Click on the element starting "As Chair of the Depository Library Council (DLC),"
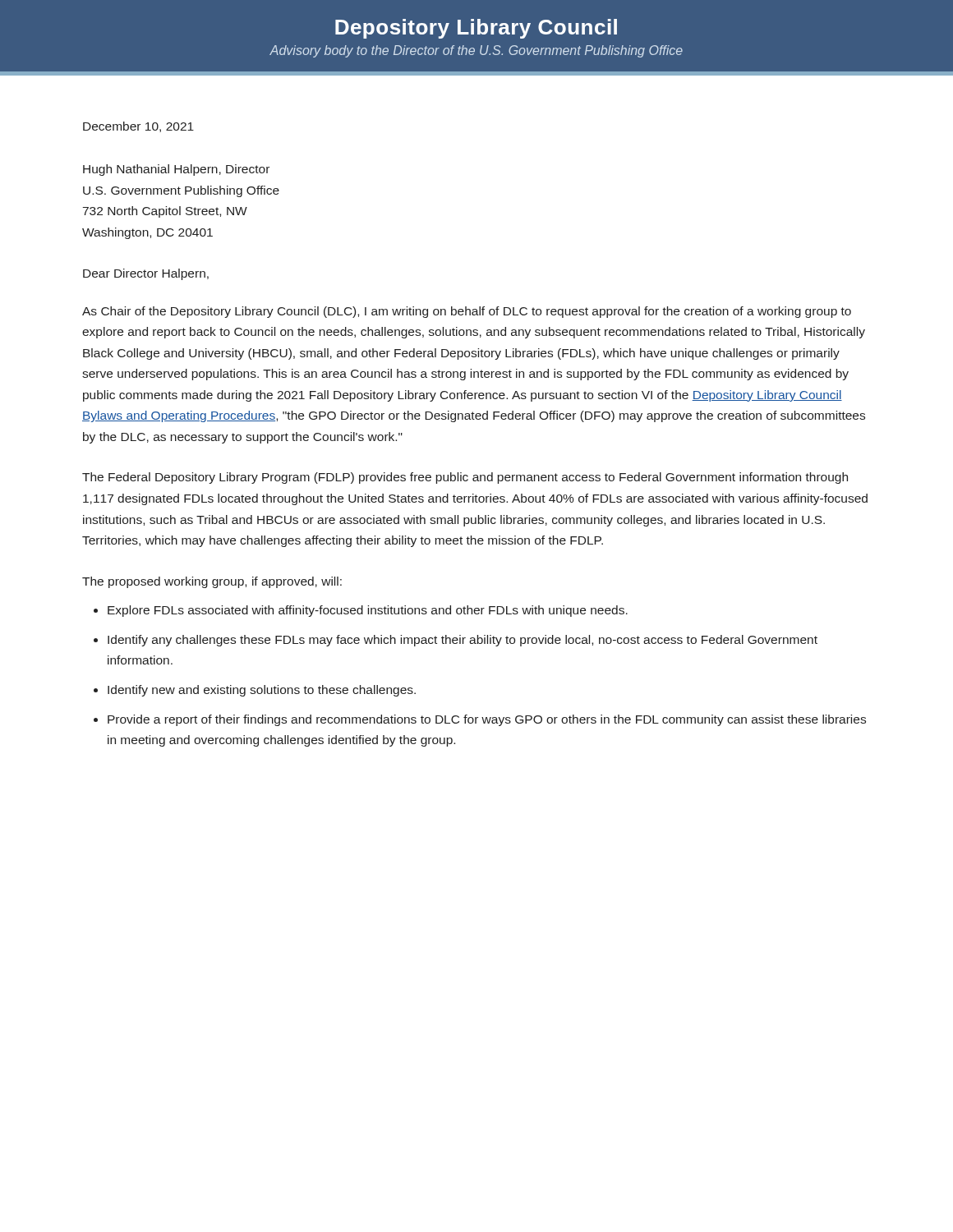This screenshot has width=953, height=1232. 474,373
